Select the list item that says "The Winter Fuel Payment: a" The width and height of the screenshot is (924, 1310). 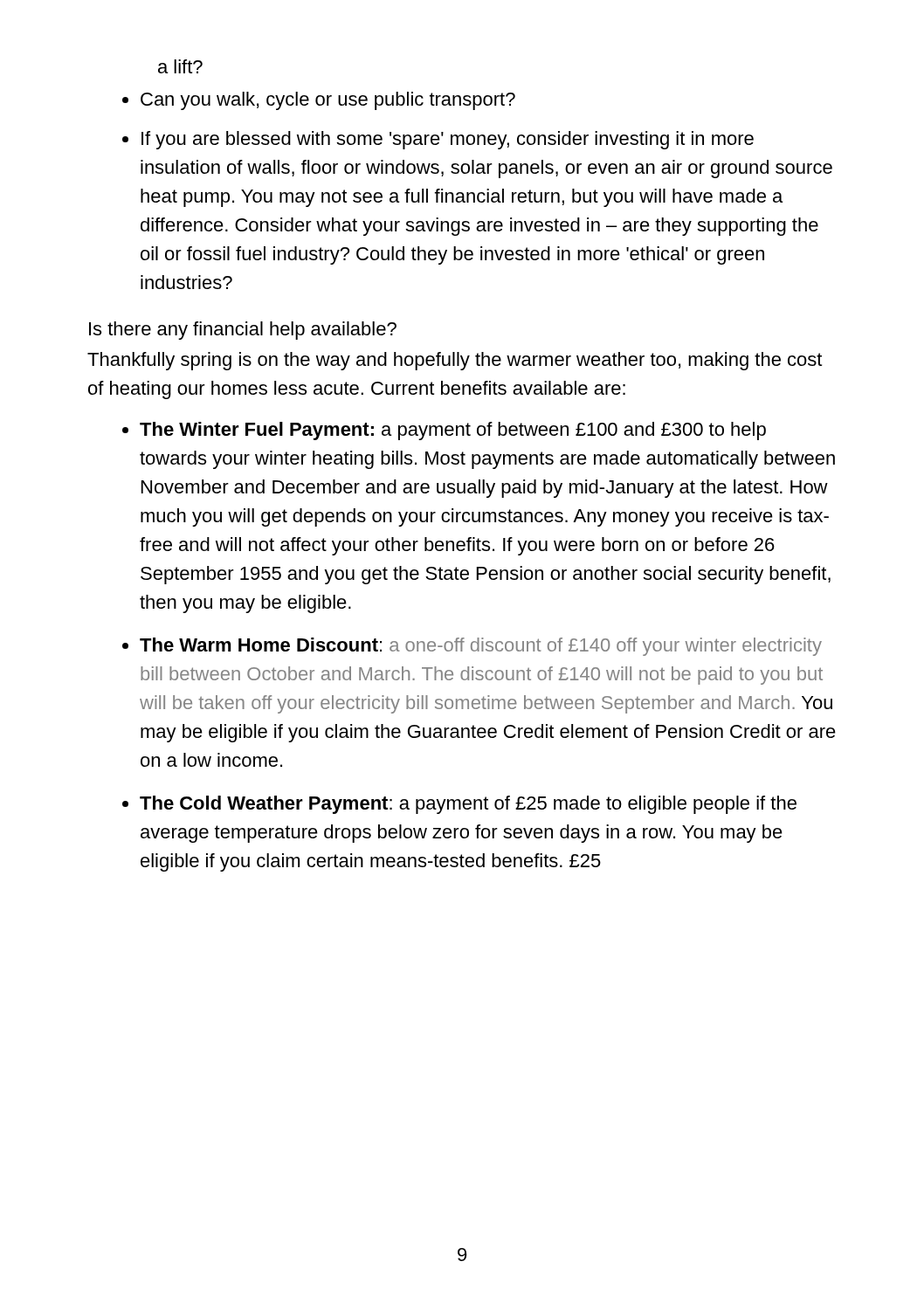point(488,516)
